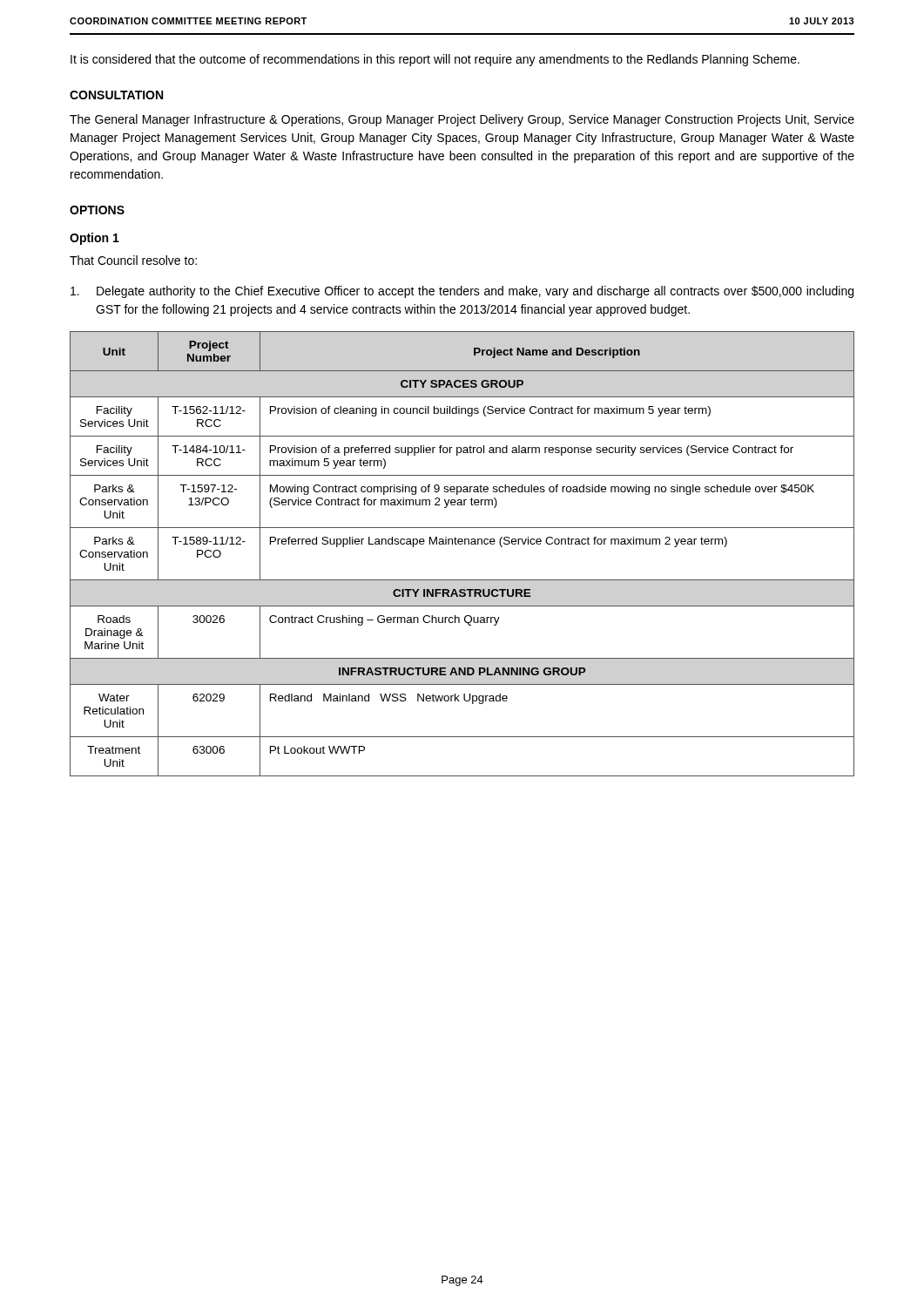Locate the block of text that opens with "Delegate authority to the"
The width and height of the screenshot is (924, 1307).
pos(462,301)
